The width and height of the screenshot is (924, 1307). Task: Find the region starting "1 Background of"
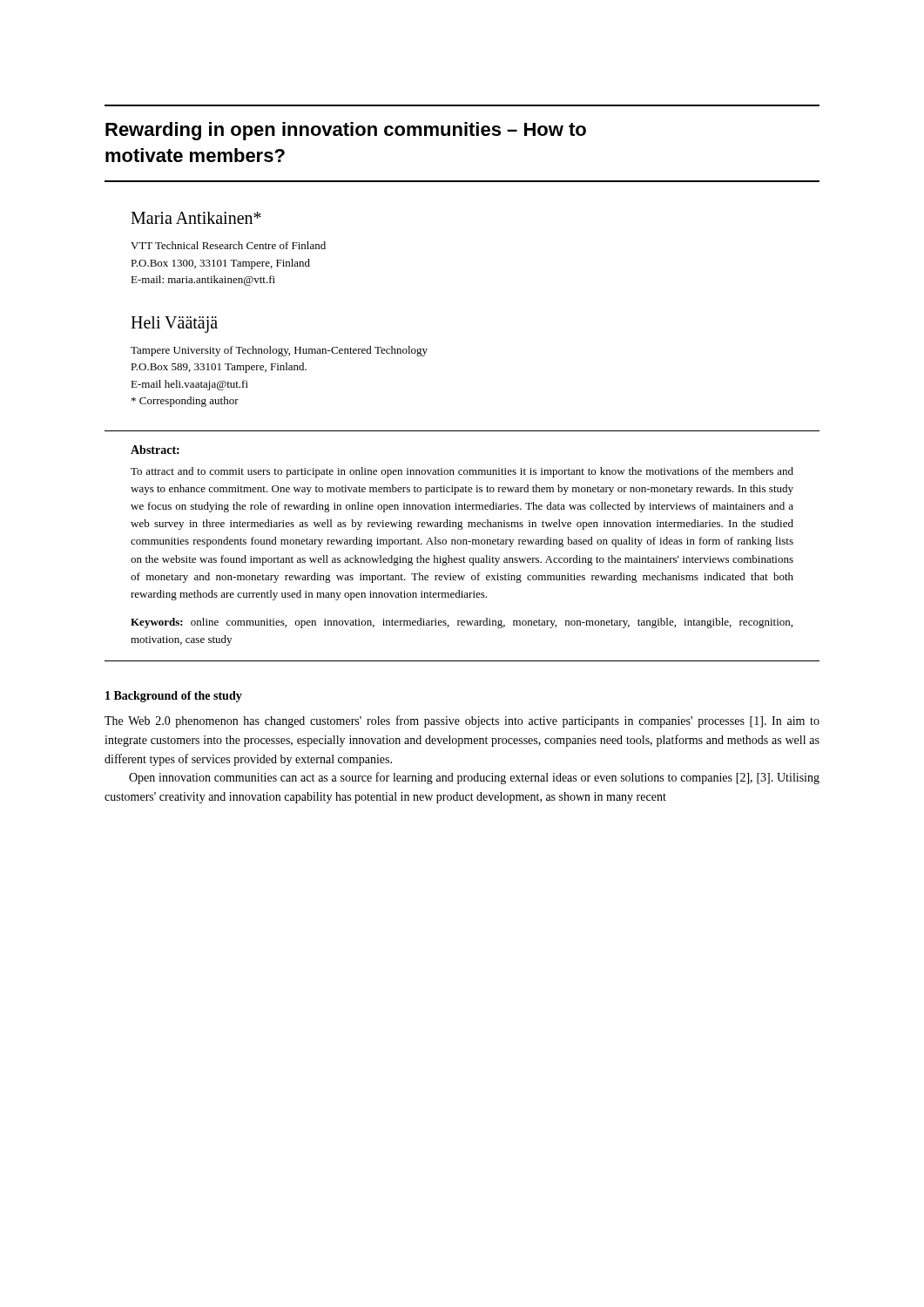[x=173, y=696]
